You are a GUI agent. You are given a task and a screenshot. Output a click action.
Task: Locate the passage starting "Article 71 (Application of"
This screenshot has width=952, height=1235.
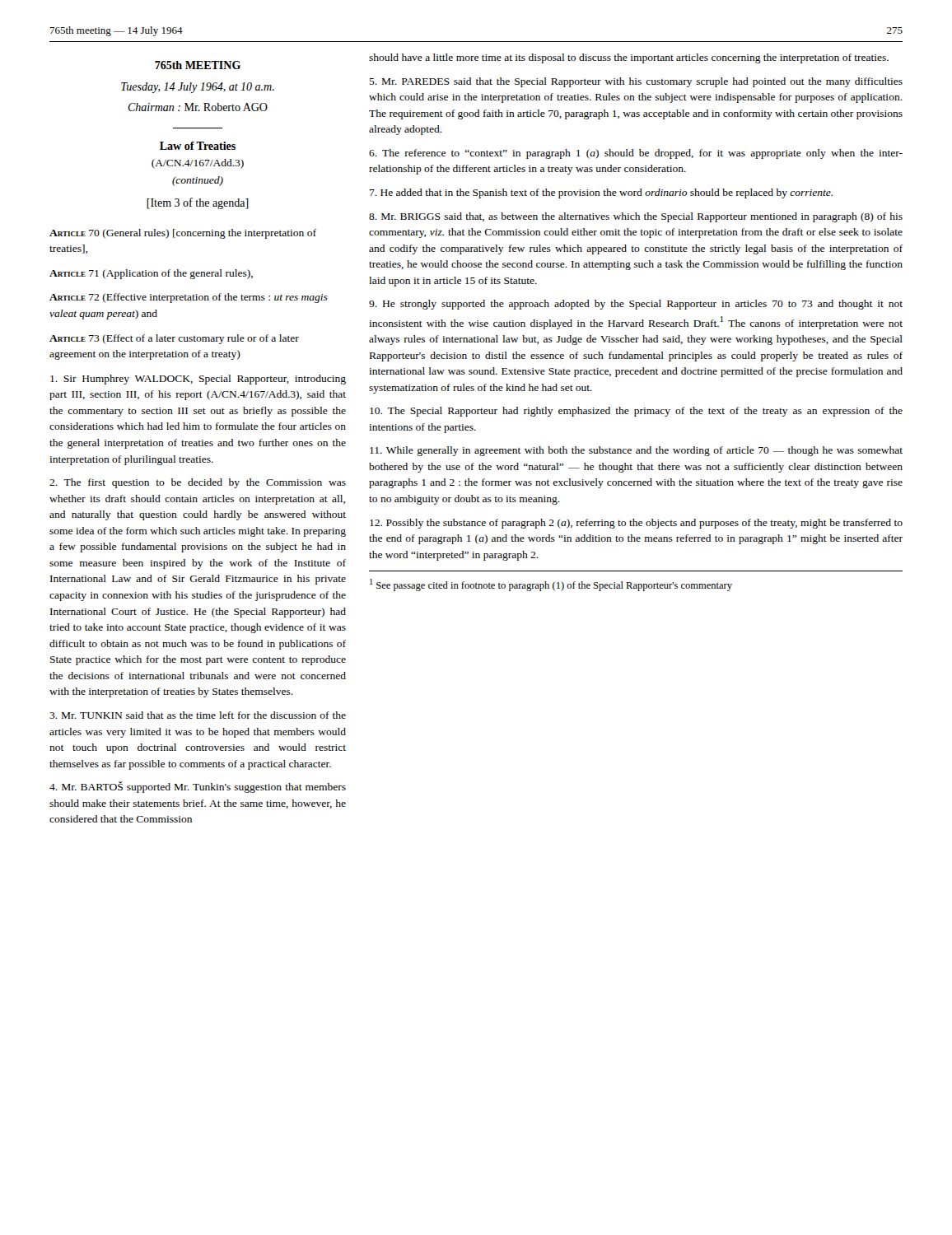151,273
